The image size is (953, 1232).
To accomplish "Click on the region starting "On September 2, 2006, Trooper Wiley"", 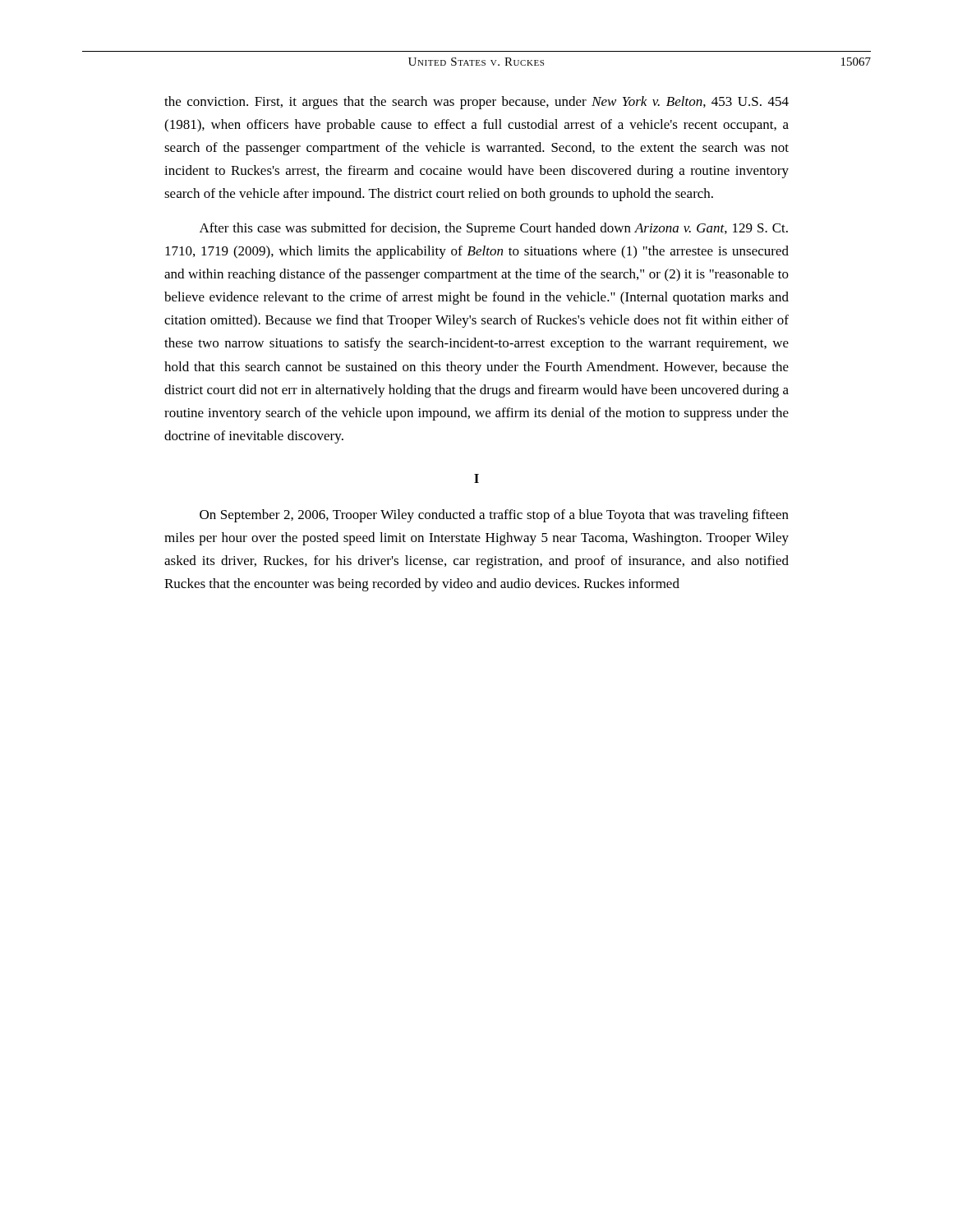I will [476, 549].
